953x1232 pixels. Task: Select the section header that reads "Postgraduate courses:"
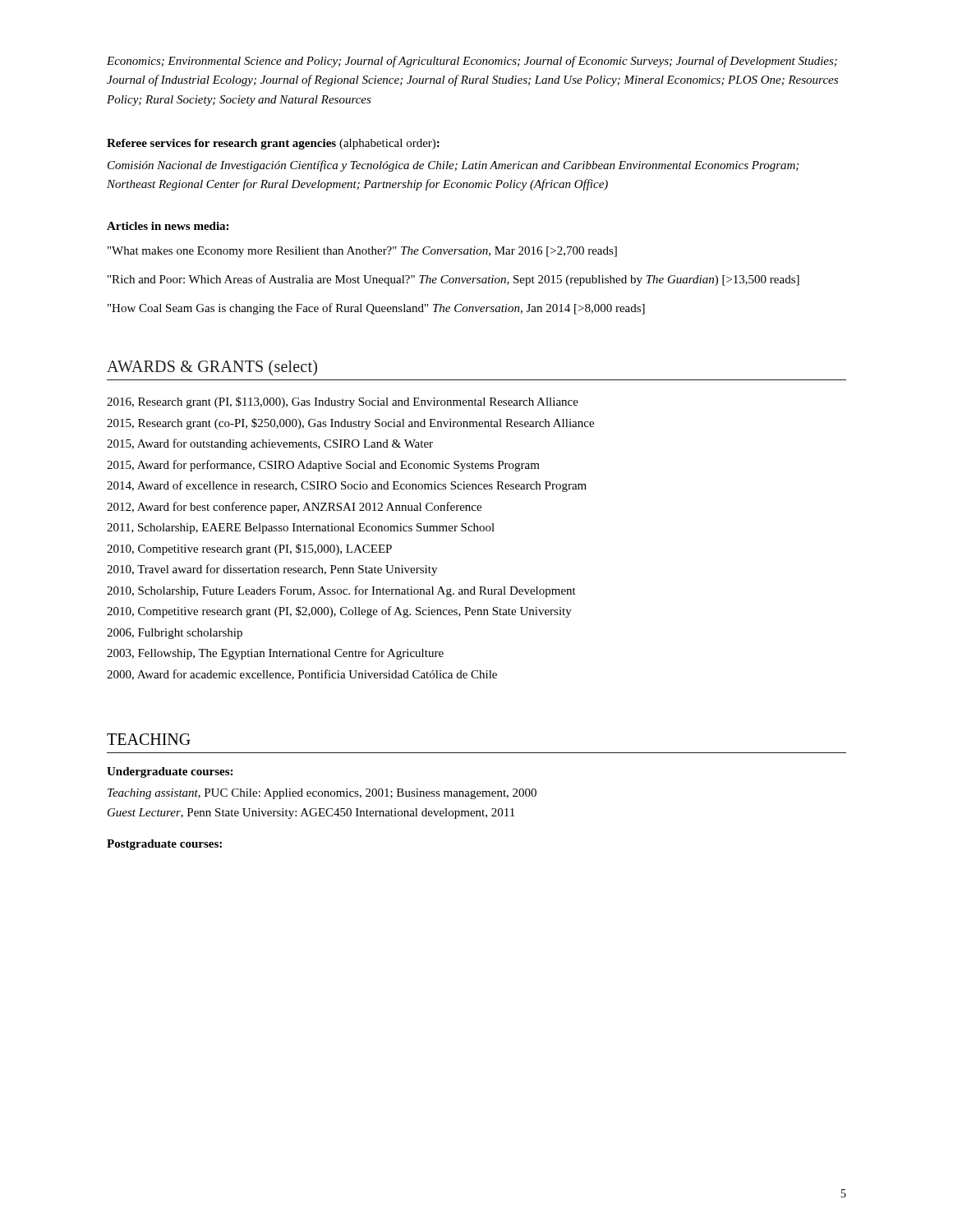[x=165, y=843]
